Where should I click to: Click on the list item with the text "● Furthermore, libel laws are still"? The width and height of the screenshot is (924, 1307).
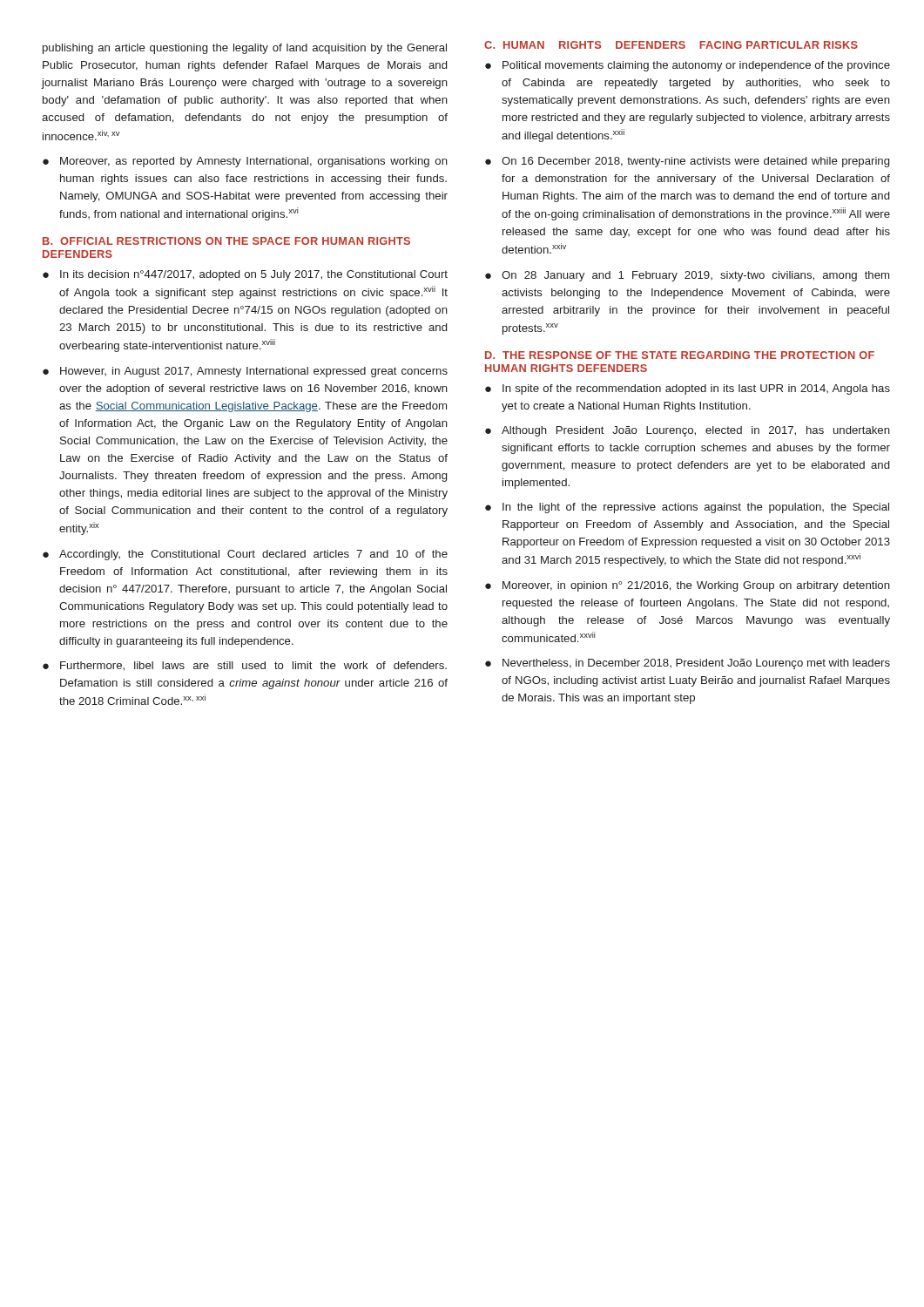[245, 684]
